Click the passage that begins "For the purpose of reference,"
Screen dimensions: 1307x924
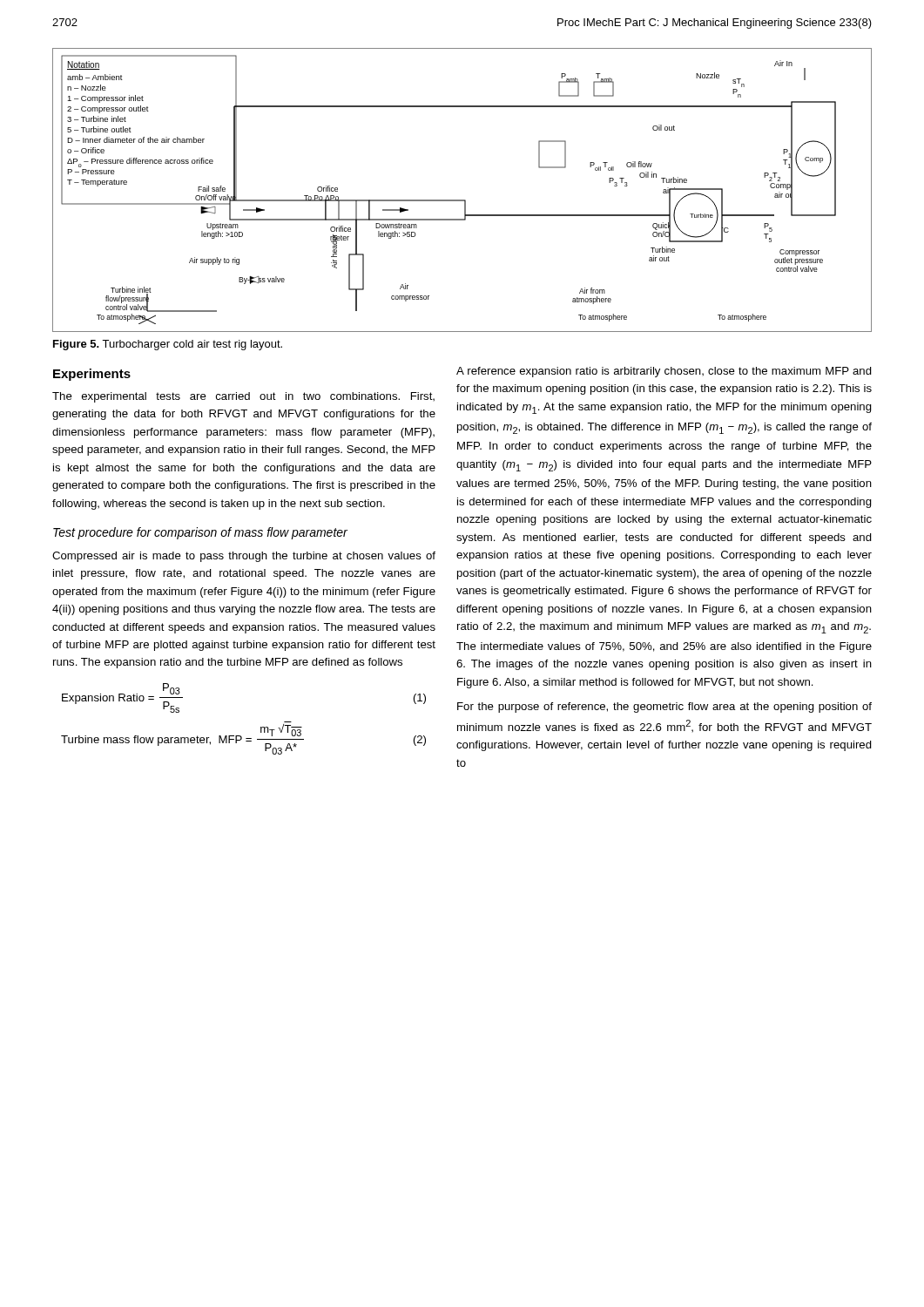click(664, 735)
